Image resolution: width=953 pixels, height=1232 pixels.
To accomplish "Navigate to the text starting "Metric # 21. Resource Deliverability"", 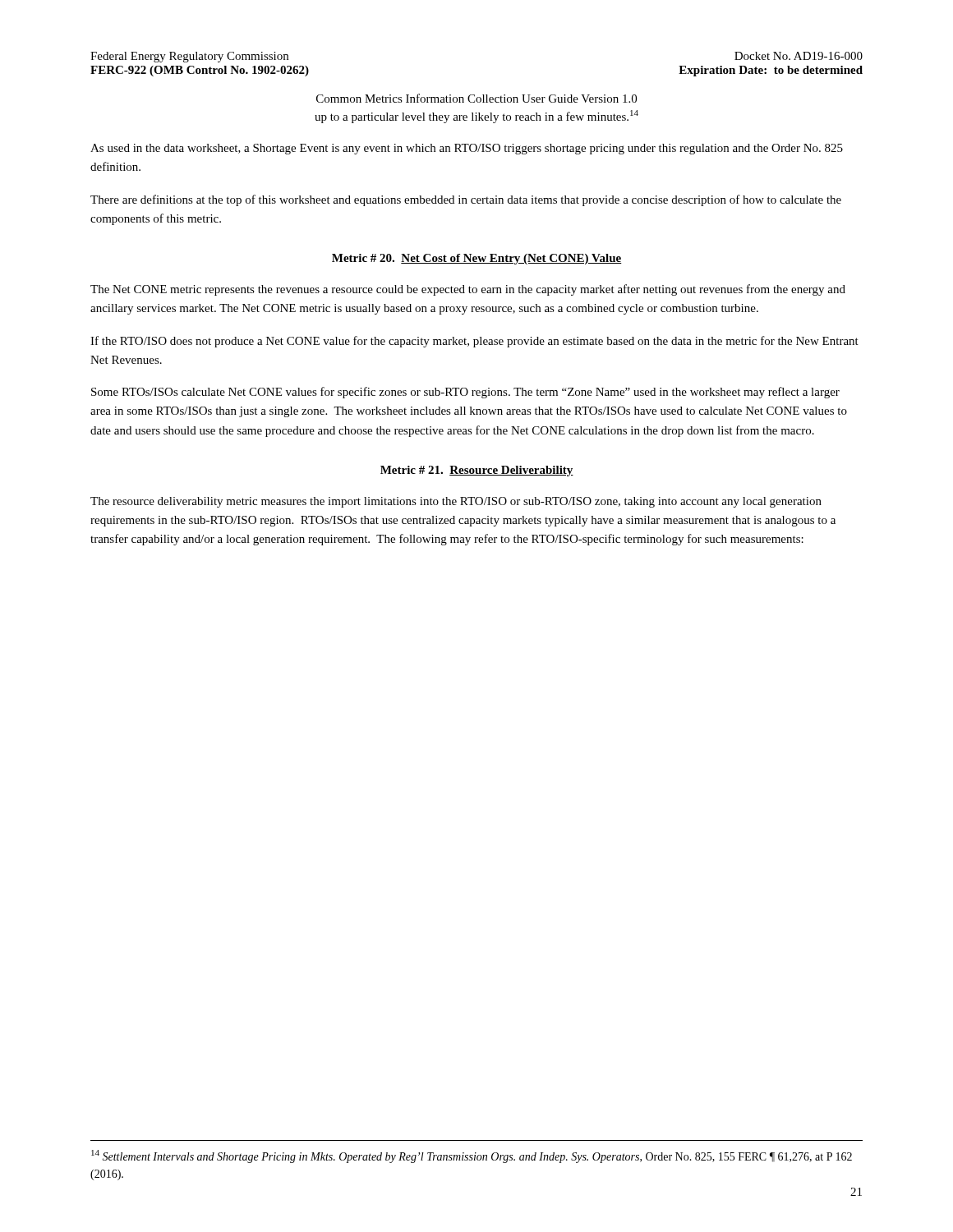I will click(476, 470).
